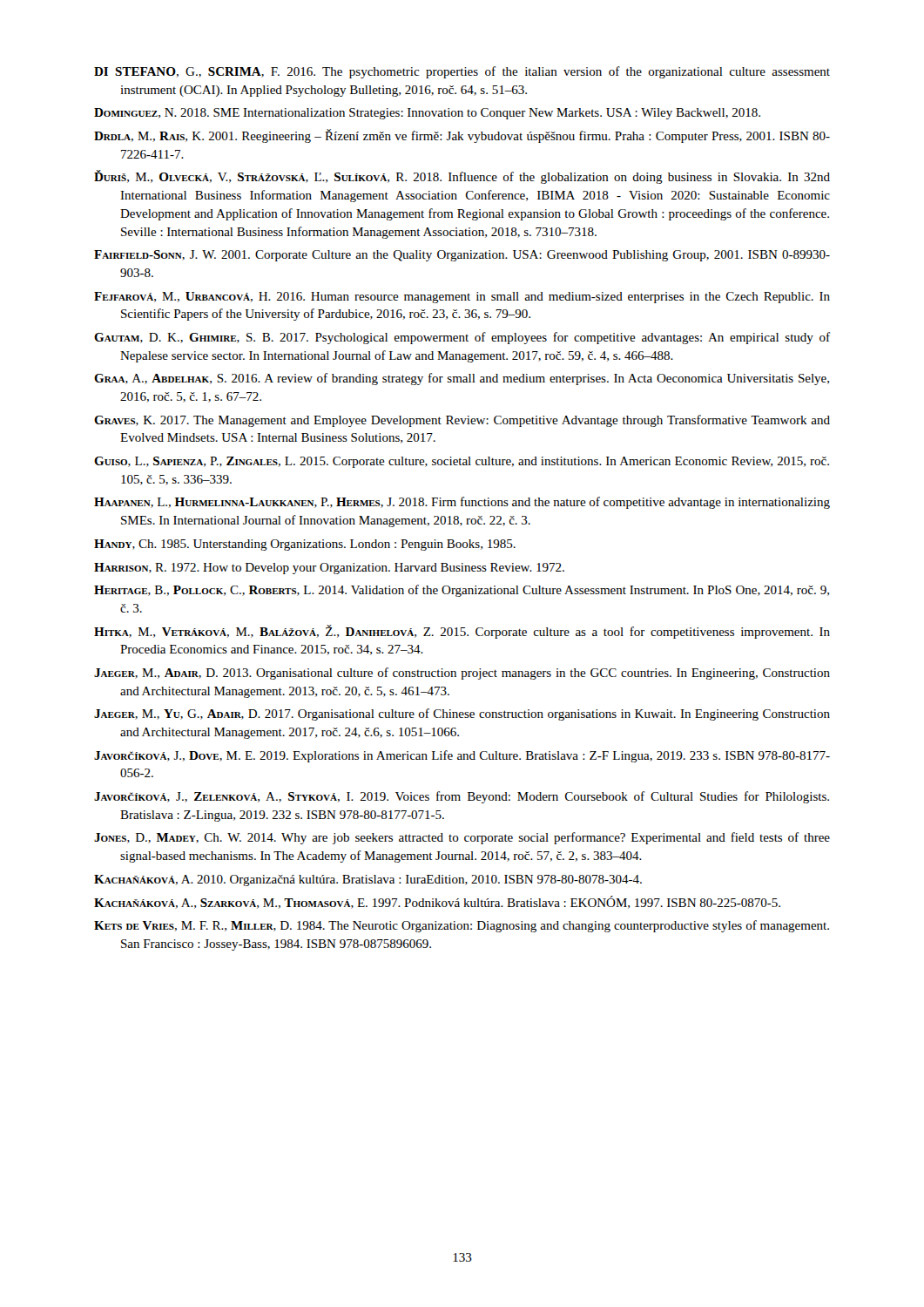Find the text starting "Kachaňáková, A., Szarková, M., Thomasová, E. 1997. Podniková"
The height and width of the screenshot is (1307, 924).
[x=438, y=902]
